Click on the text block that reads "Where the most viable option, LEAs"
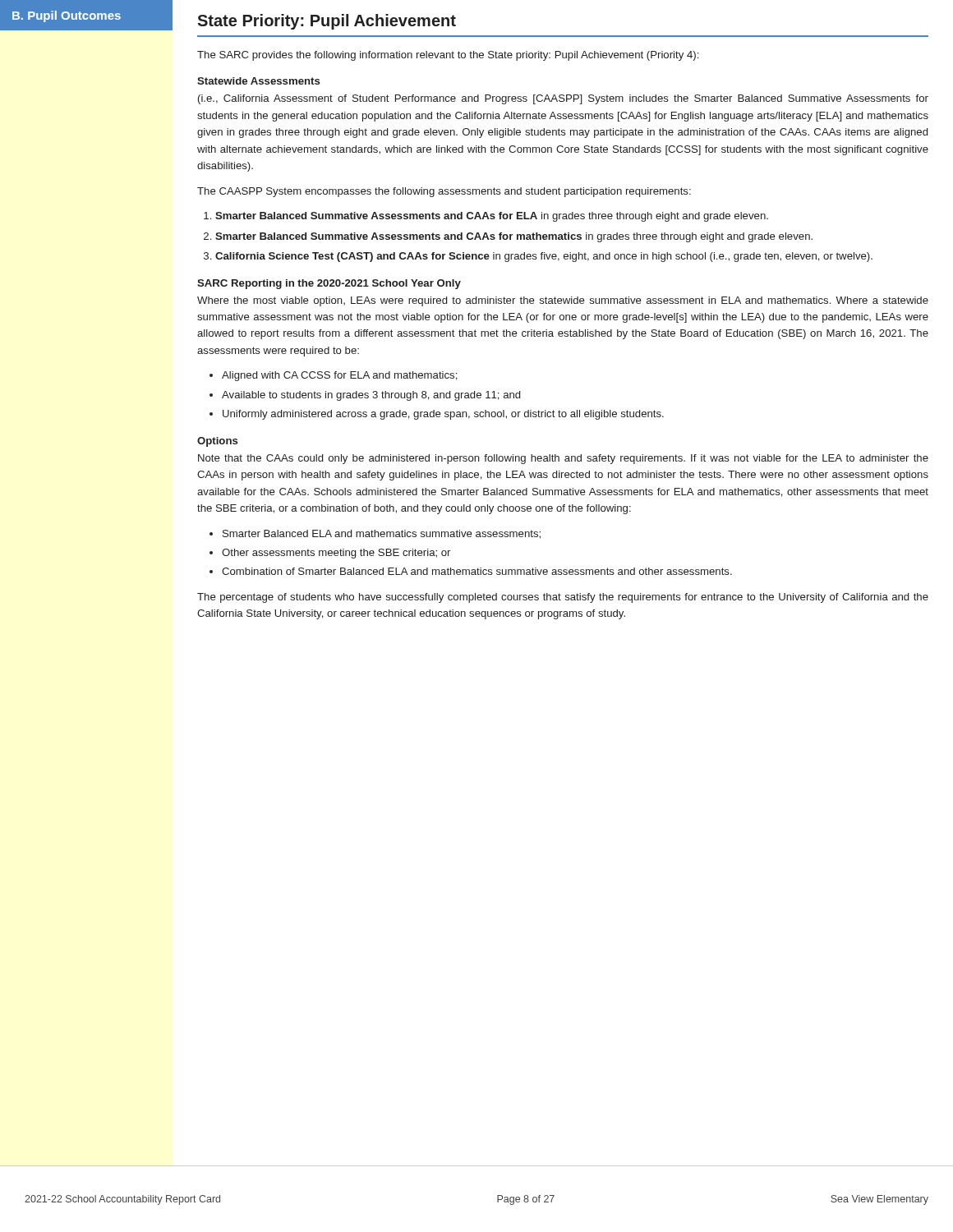 (563, 325)
